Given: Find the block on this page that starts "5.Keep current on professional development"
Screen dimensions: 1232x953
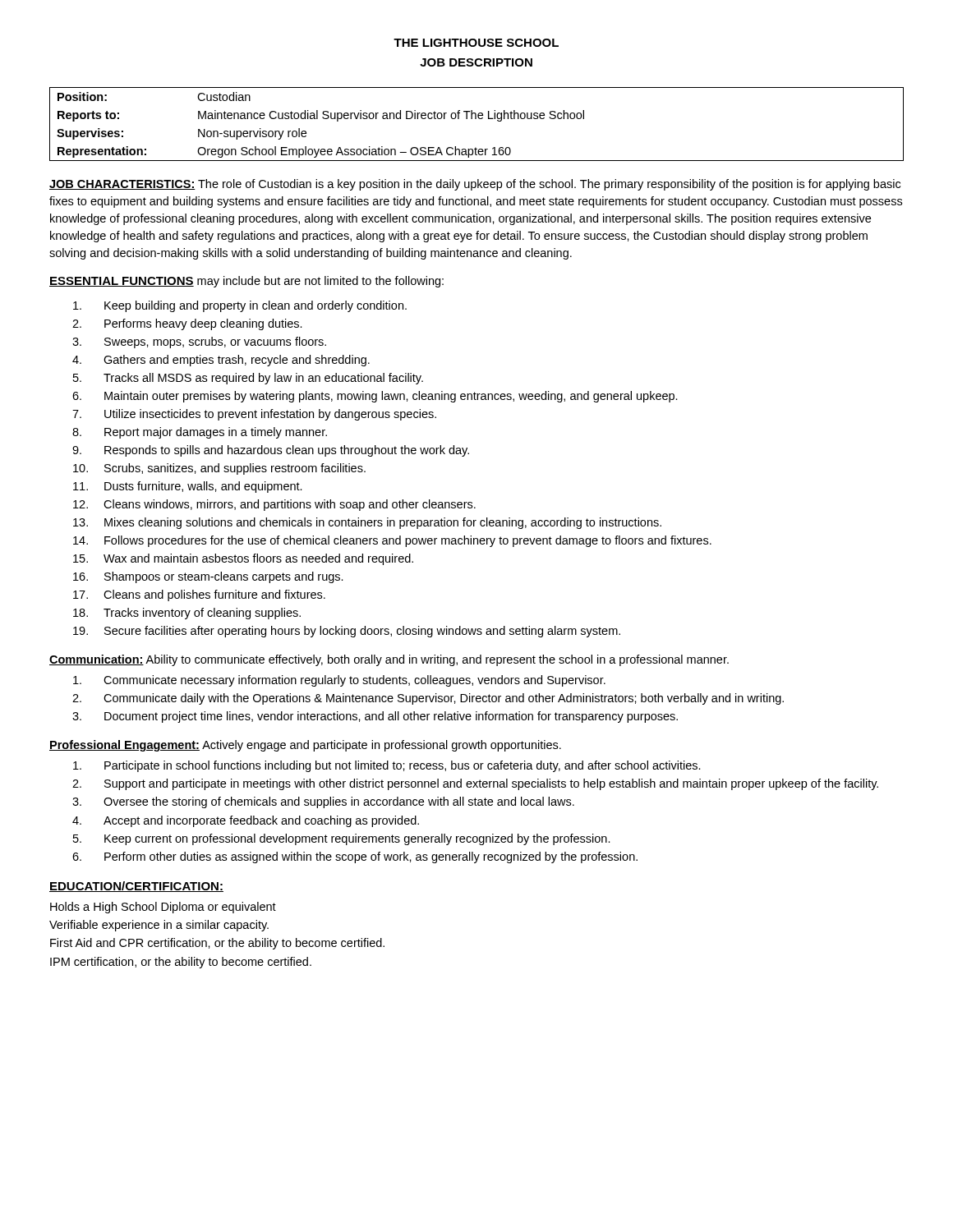Looking at the screenshot, I should click(x=476, y=839).
